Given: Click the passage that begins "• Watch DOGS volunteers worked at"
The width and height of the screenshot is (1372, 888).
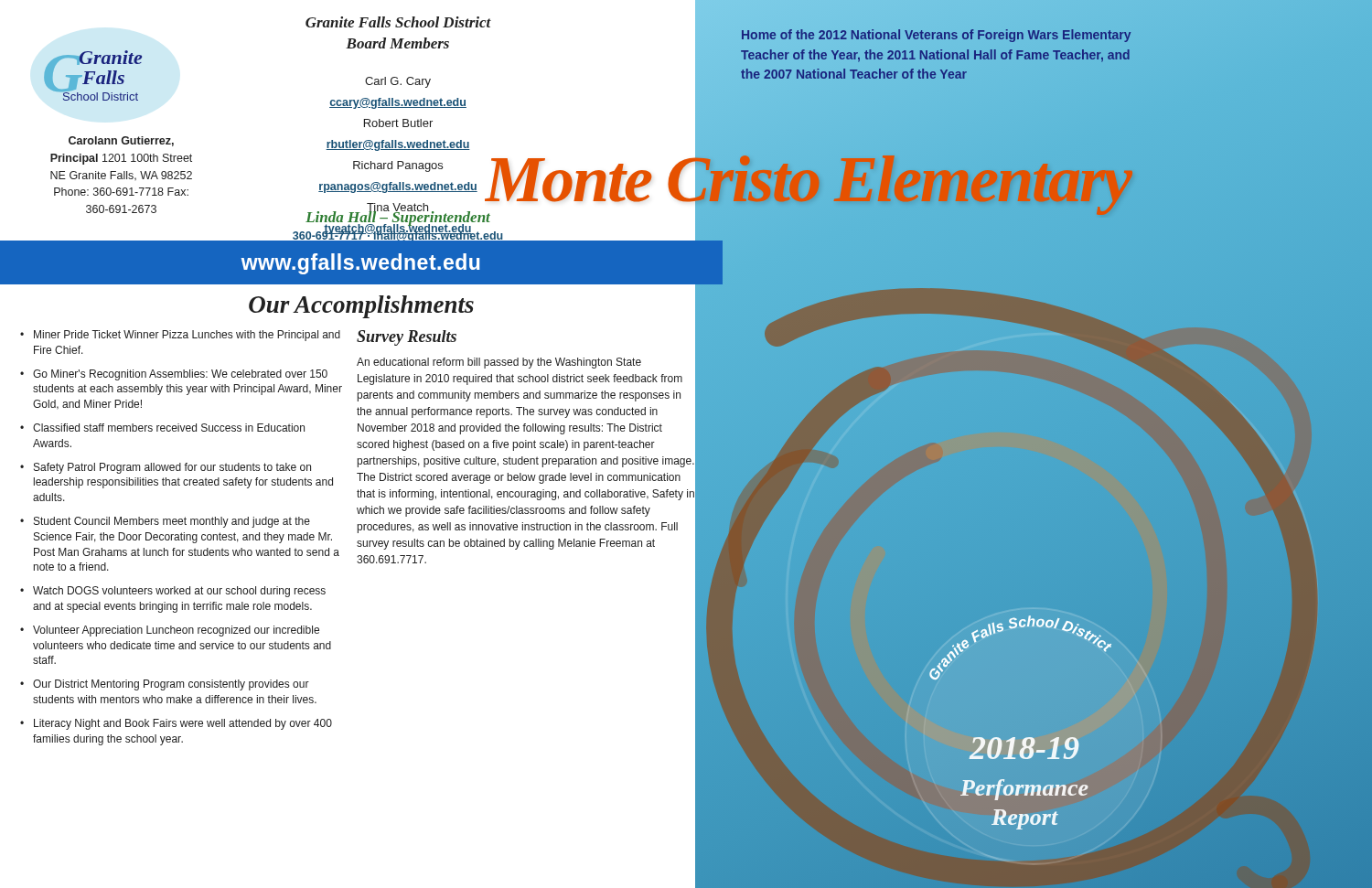Looking at the screenshot, I should coord(173,598).
